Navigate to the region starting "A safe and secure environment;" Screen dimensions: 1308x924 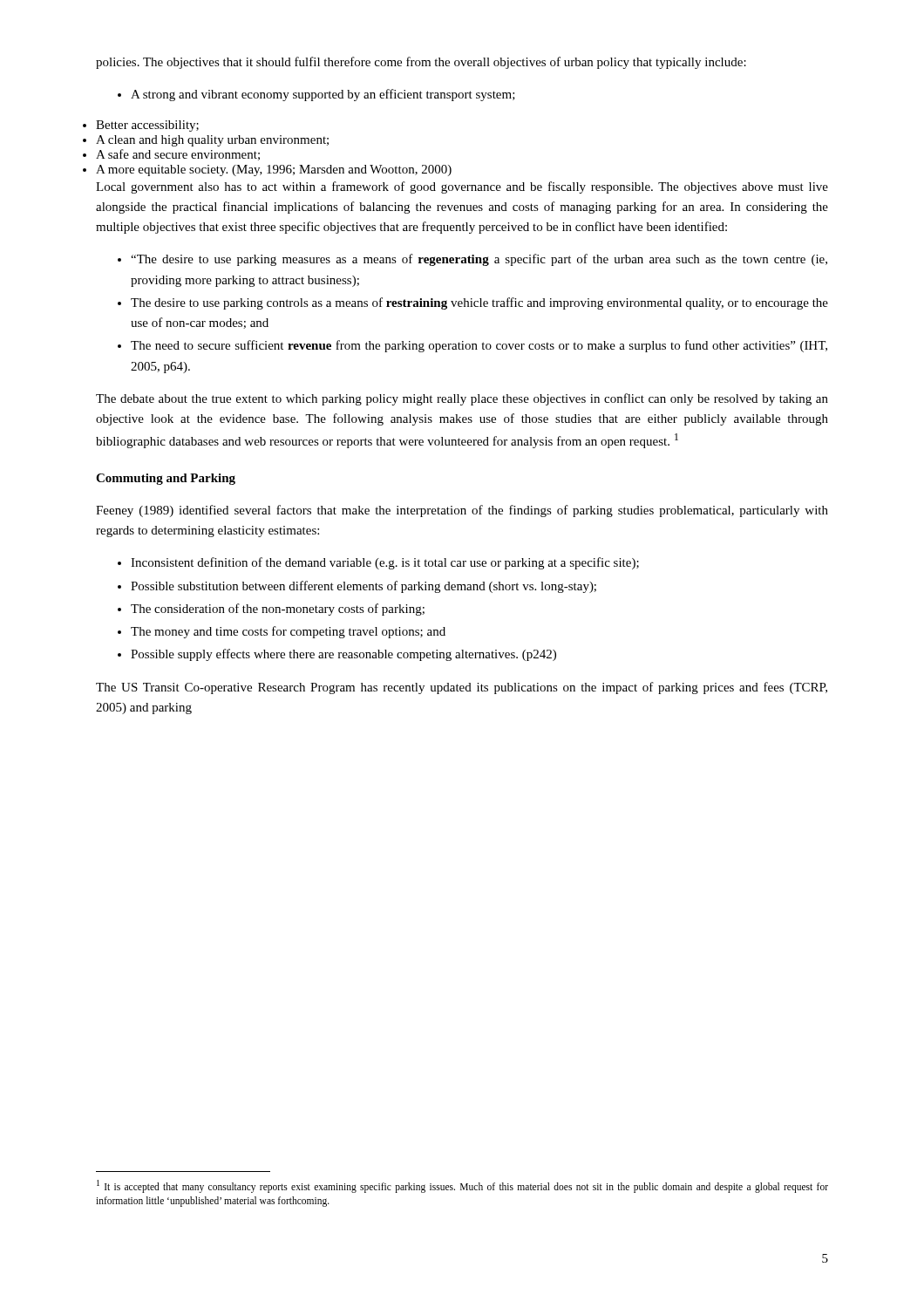(178, 155)
